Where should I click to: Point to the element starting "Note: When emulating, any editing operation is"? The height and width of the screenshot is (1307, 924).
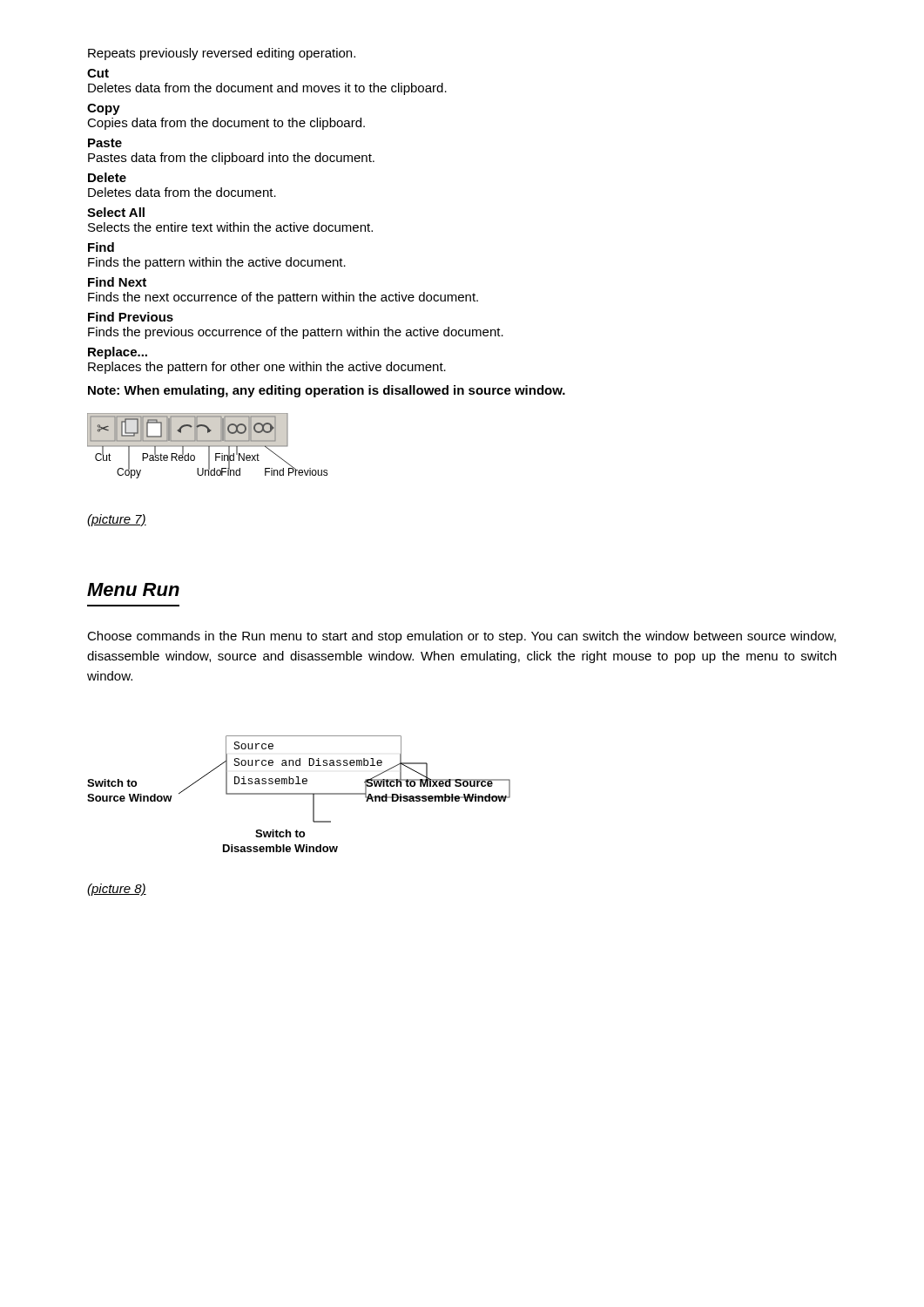[x=326, y=390]
